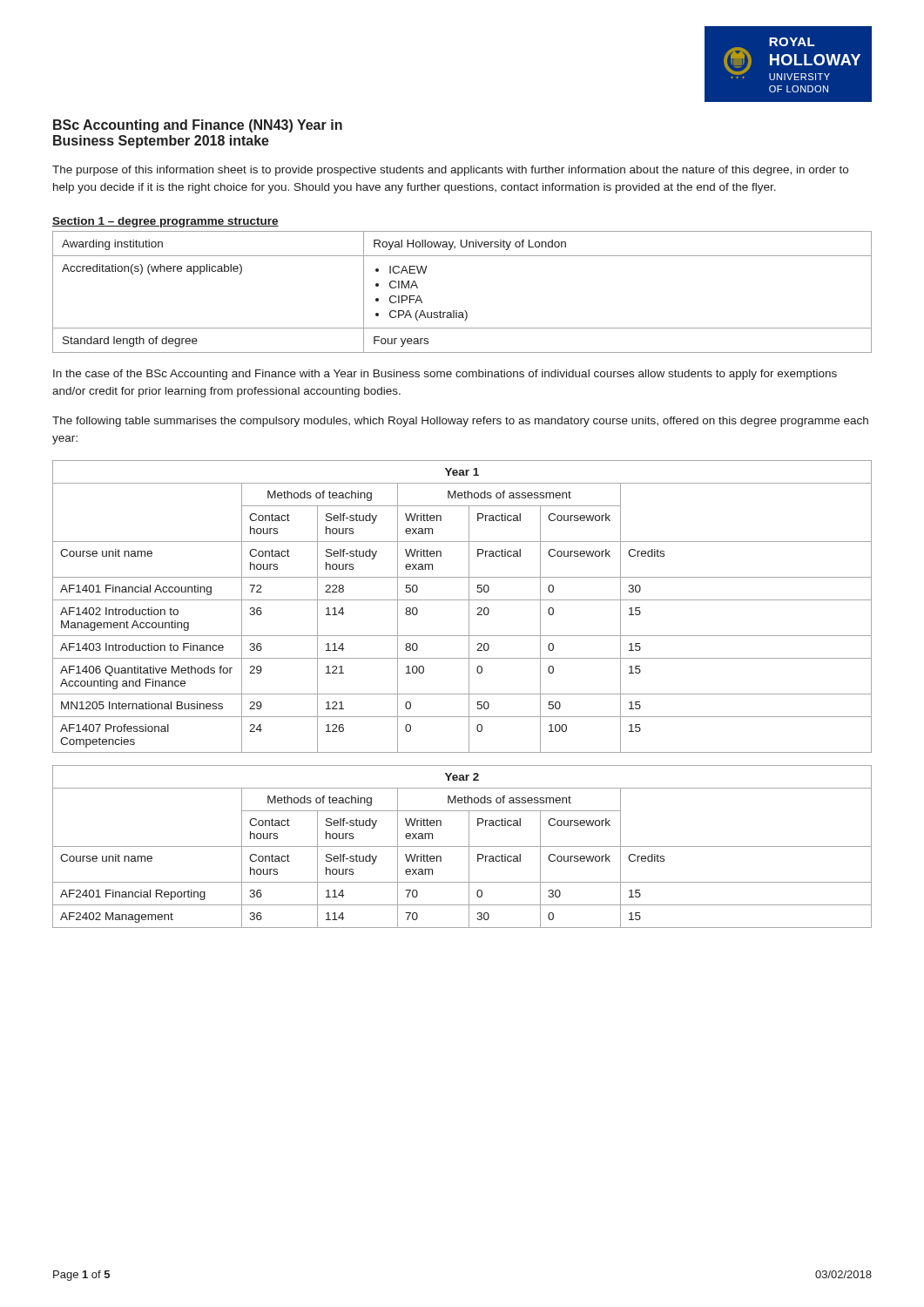Navigate to the text block starting "In the case of the BSc Accounting"

click(x=445, y=382)
